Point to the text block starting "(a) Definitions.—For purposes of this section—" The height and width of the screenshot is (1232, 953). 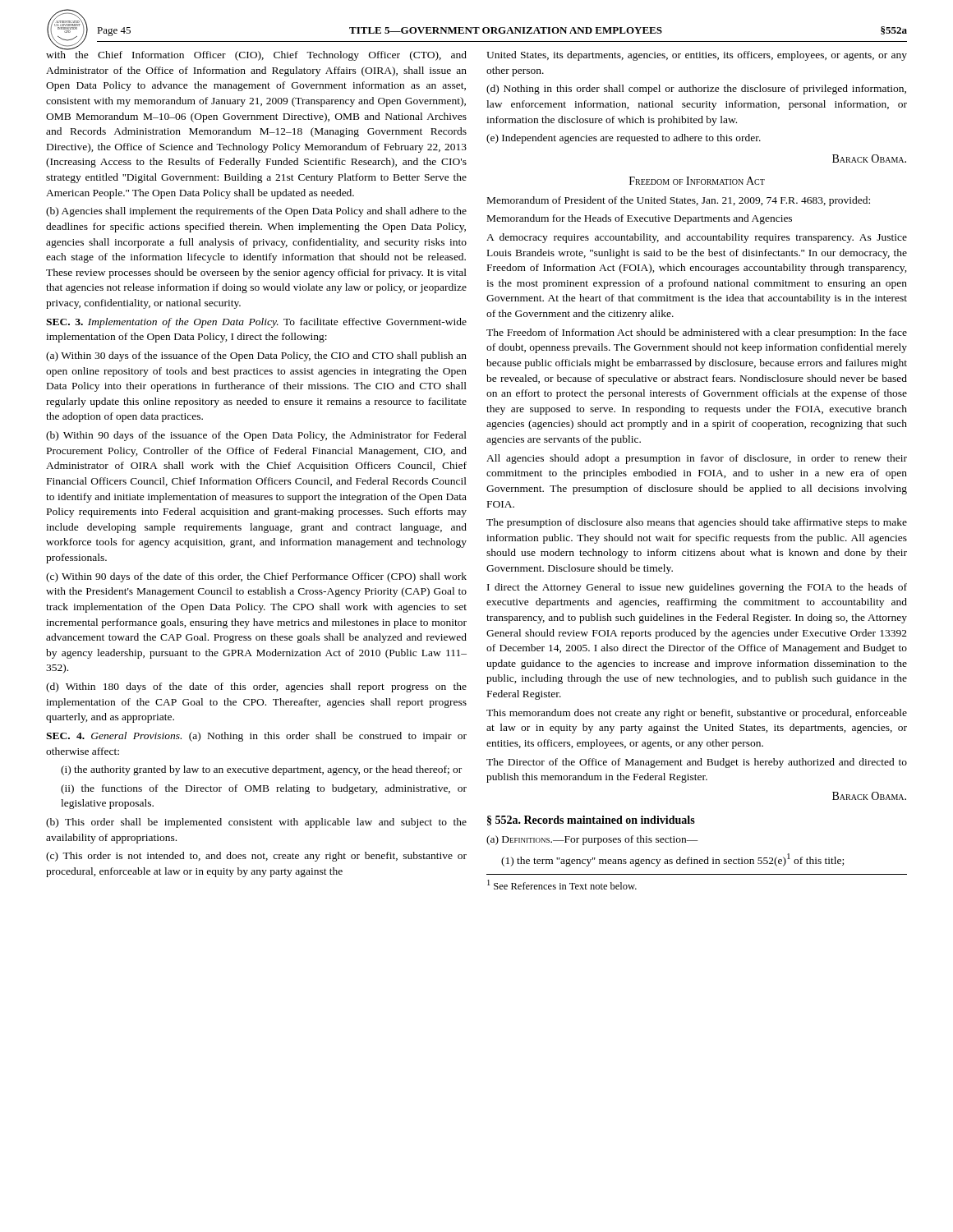click(x=697, y=850)
